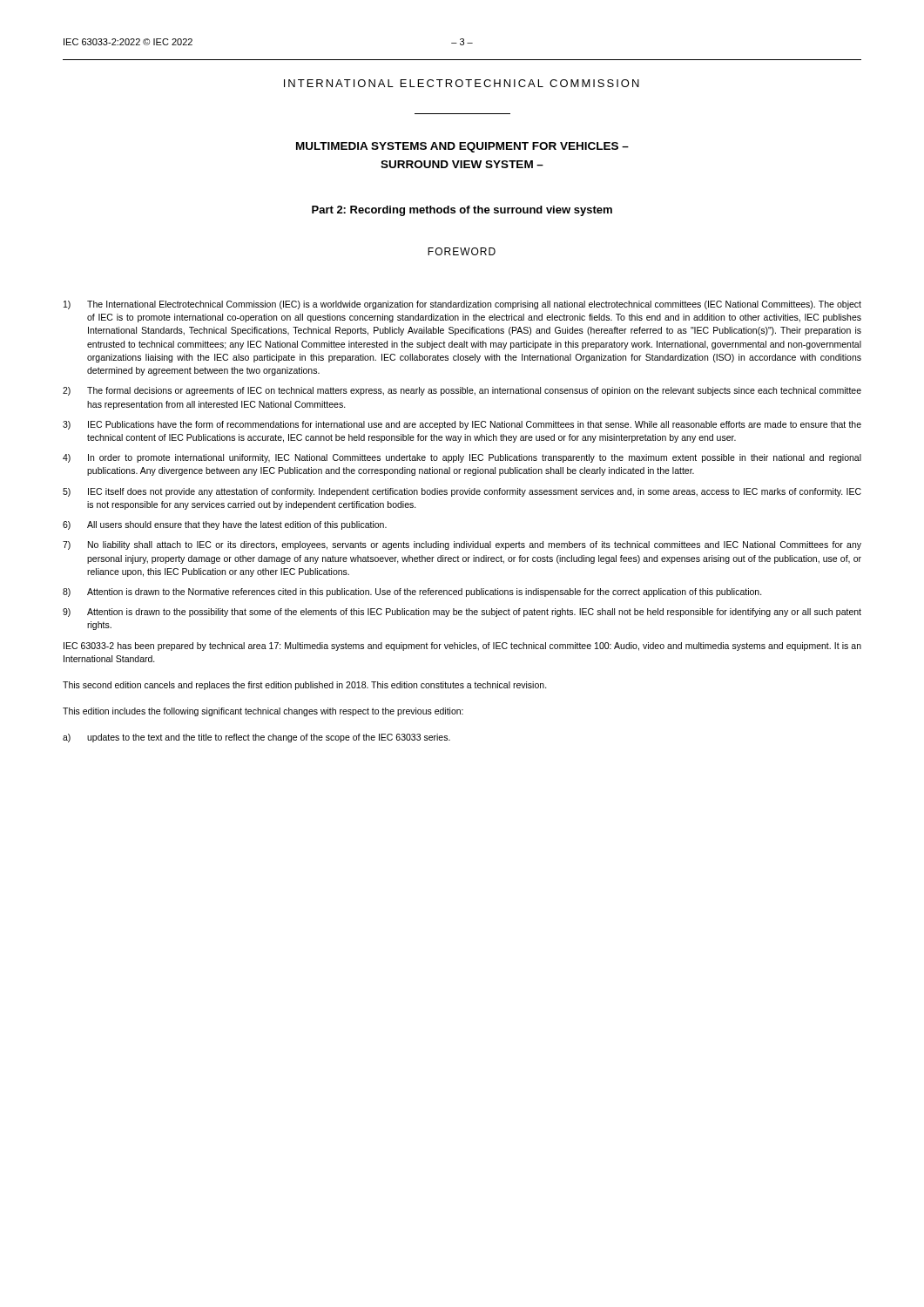Image resolution: width=924 pixels, height=1307 pixels.
Task: Locate the text starting "Part 2: Recording methods of the surround"
Action: [x=462, y=210]
